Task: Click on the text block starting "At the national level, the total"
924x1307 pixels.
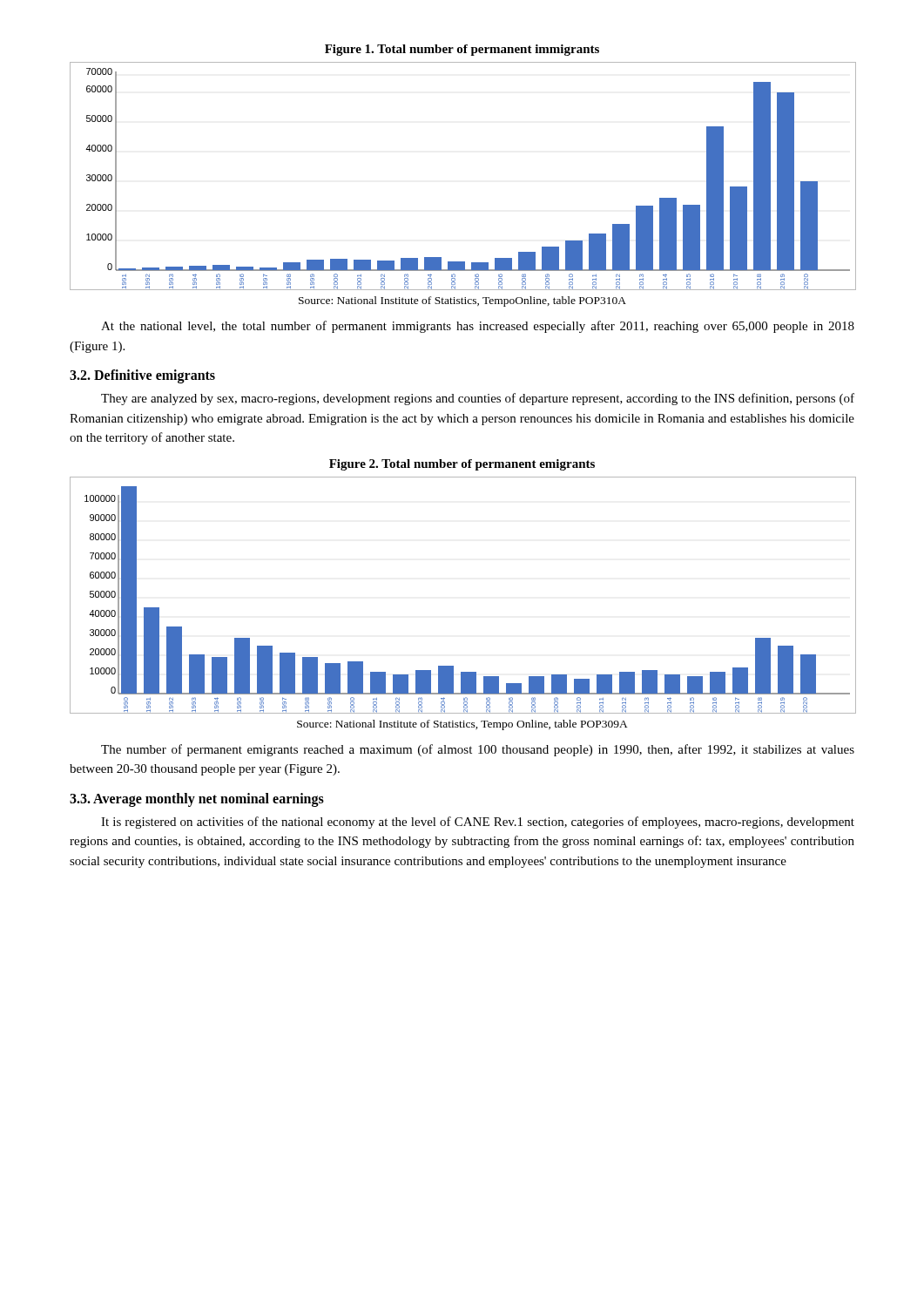Action: [462, 336]
